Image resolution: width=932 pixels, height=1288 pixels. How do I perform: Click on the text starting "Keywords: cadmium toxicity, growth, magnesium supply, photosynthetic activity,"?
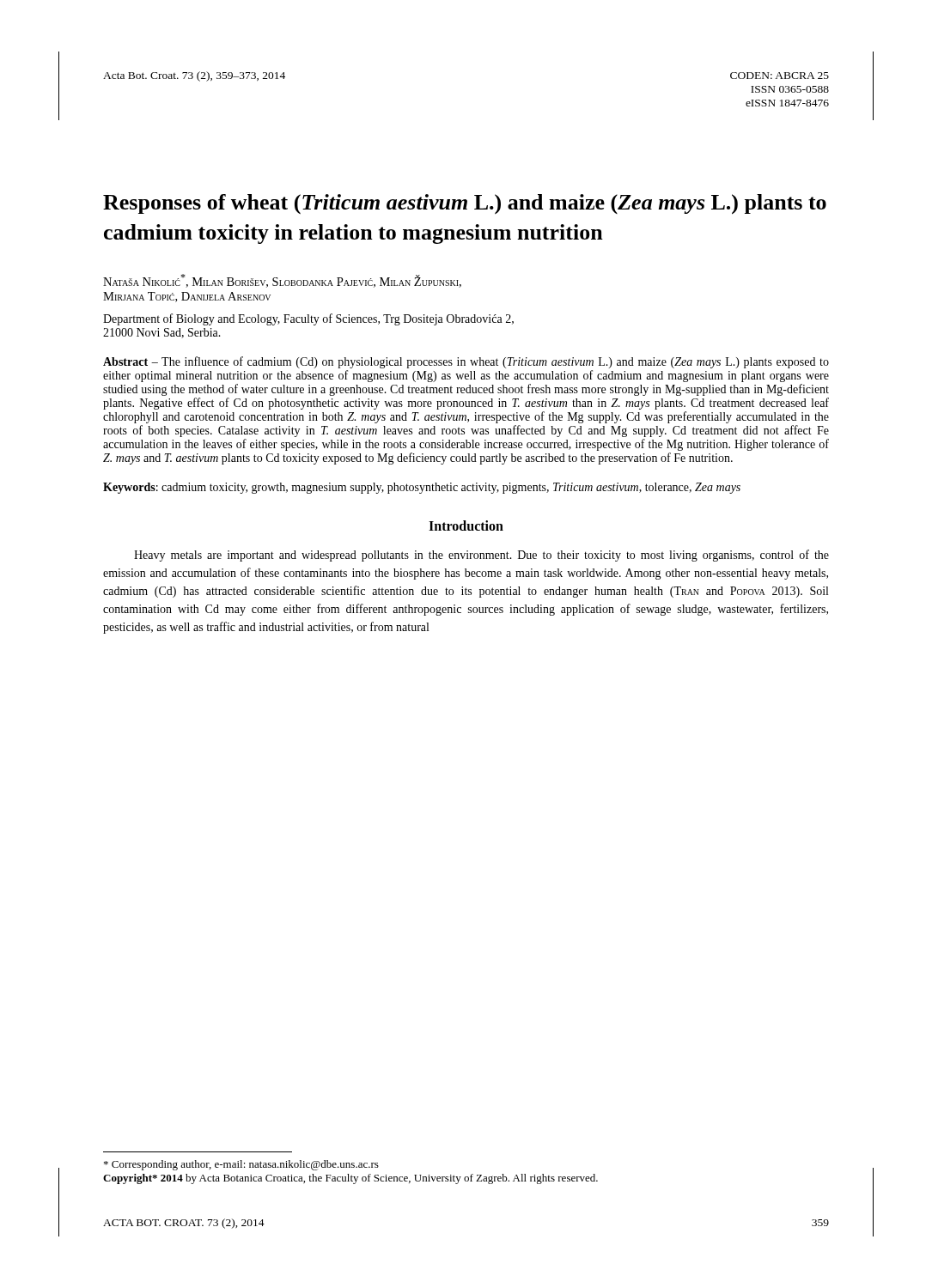click(422, 487)
